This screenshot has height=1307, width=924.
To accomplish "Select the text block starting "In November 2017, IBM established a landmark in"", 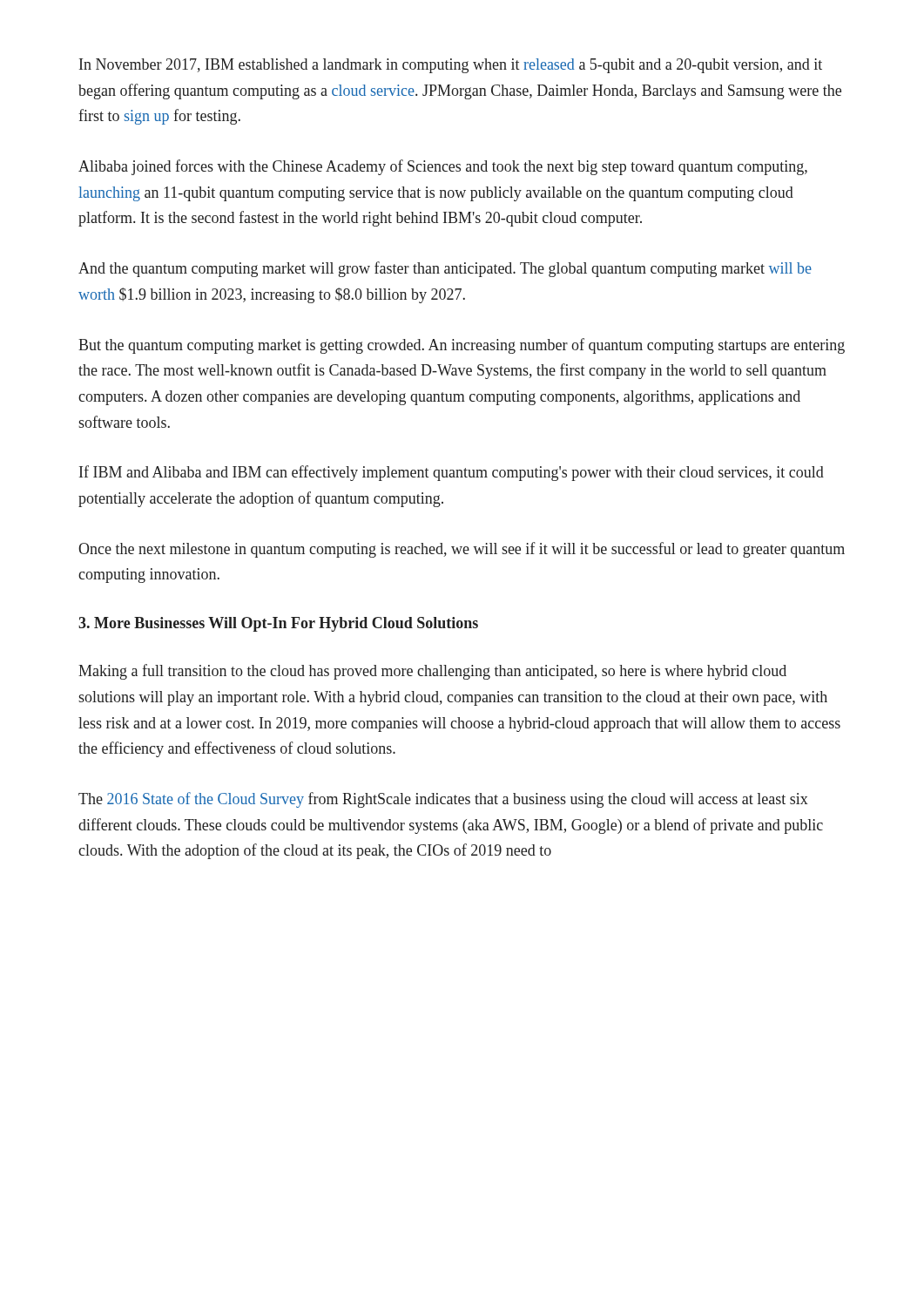I will 460,90.
